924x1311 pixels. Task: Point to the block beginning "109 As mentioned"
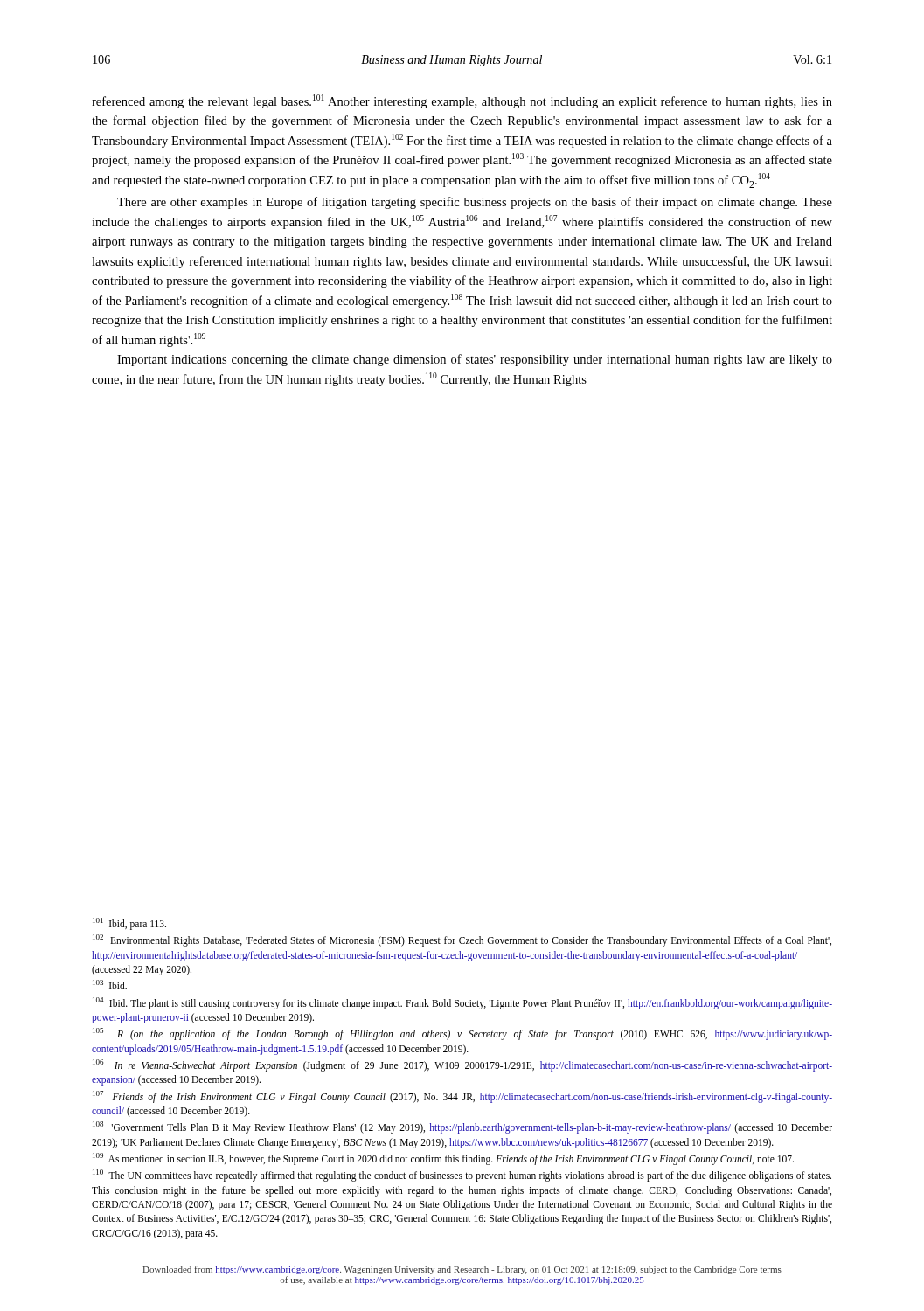point(443,1158)
